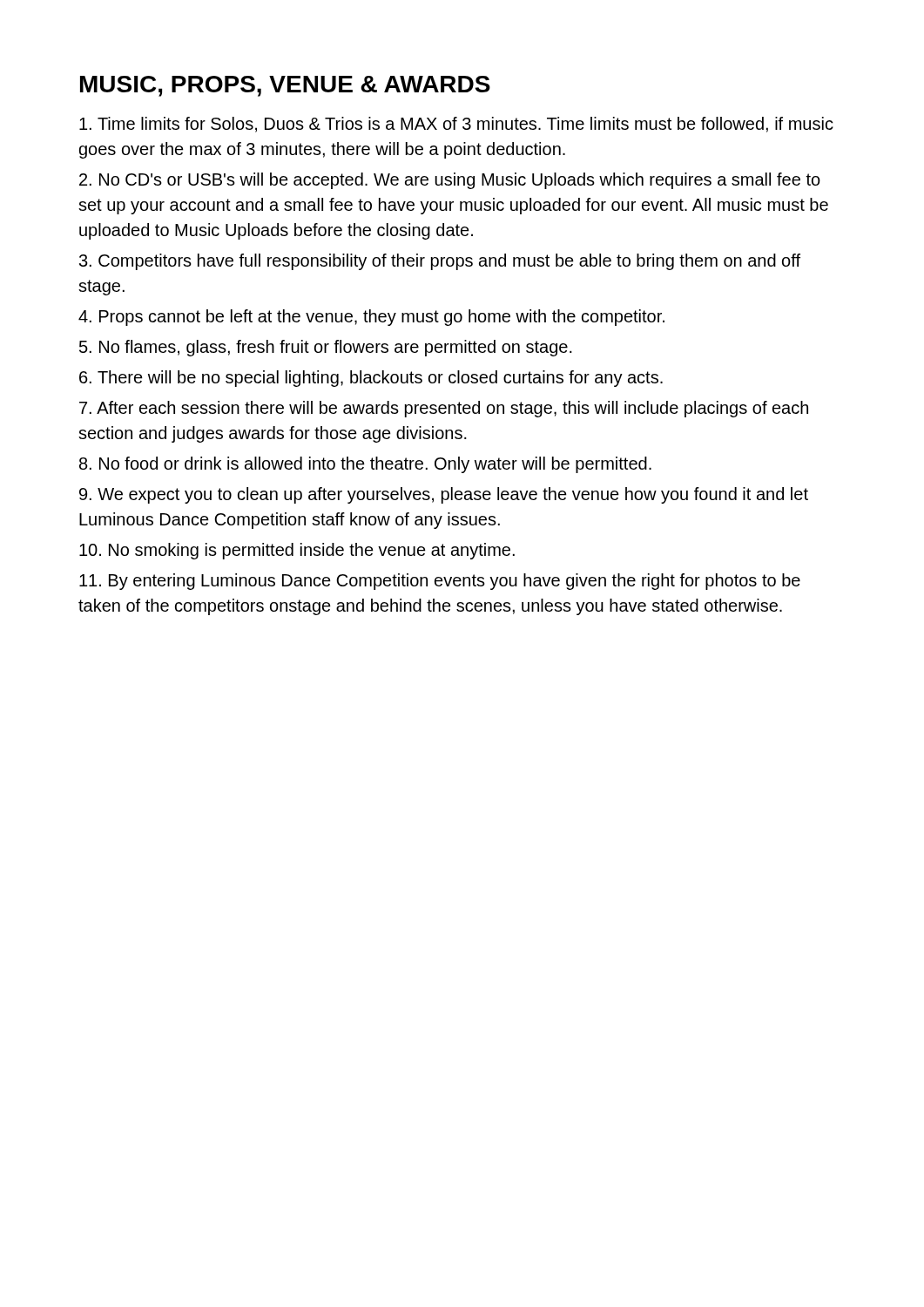Locate the region starting "10. No smoking is permitted"
The height and width of the screenshot is (1307, 924).
pos(297,549)
